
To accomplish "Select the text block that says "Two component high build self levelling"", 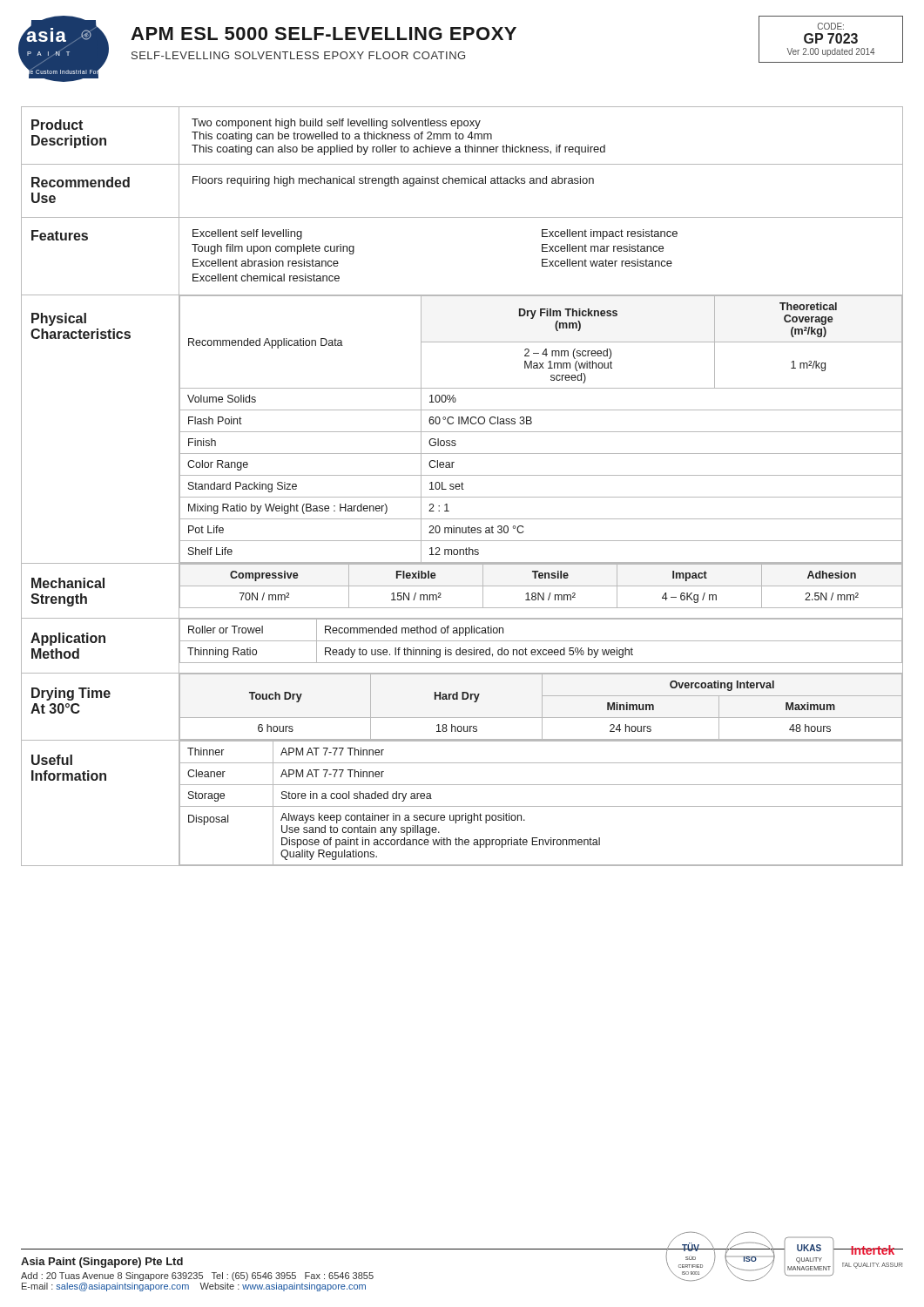I will pos(399,136).
